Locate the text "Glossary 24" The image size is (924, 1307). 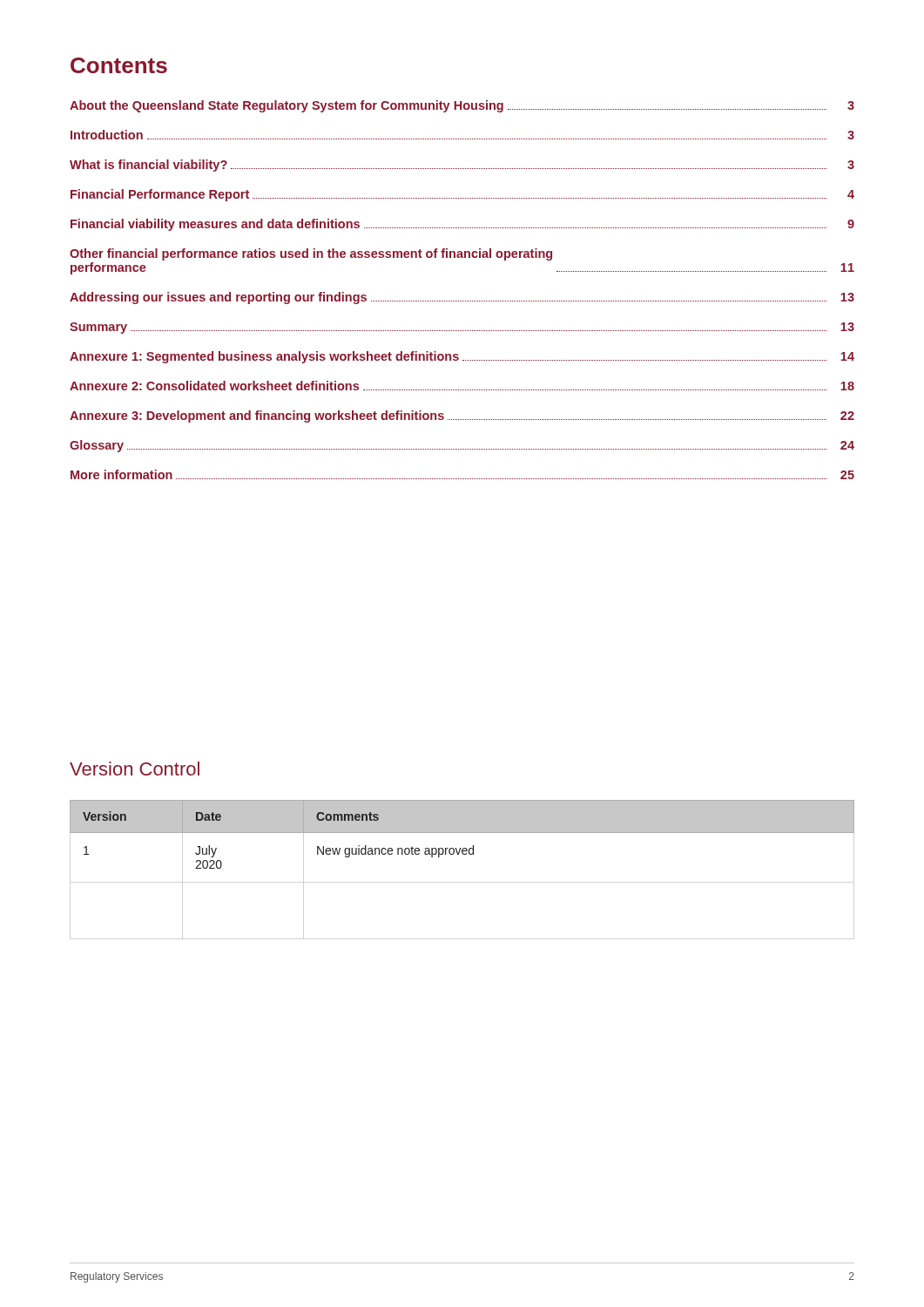click(x=462, y=445)
